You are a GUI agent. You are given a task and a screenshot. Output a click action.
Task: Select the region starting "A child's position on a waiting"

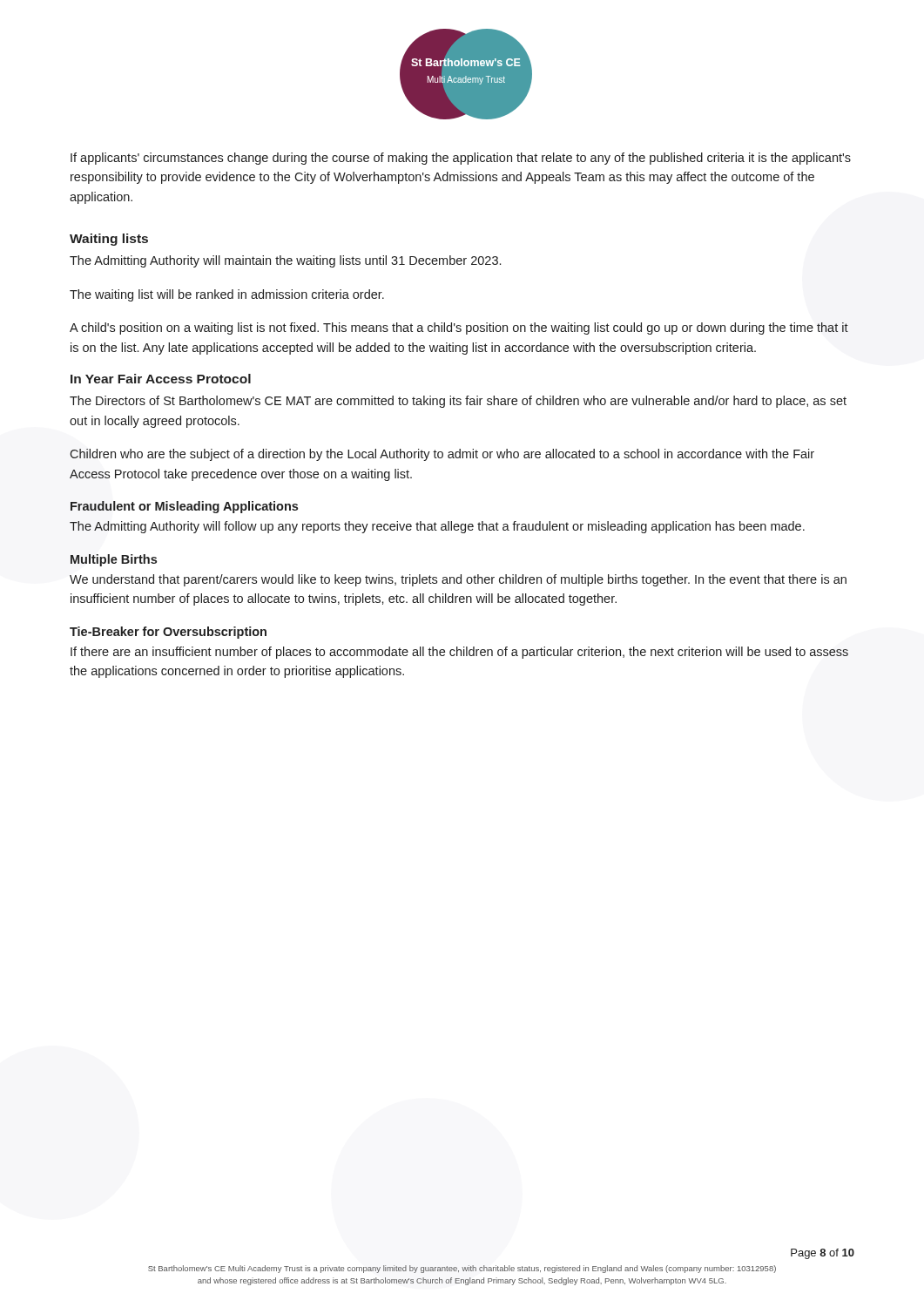pyautogui.click(x=459, y=338)
